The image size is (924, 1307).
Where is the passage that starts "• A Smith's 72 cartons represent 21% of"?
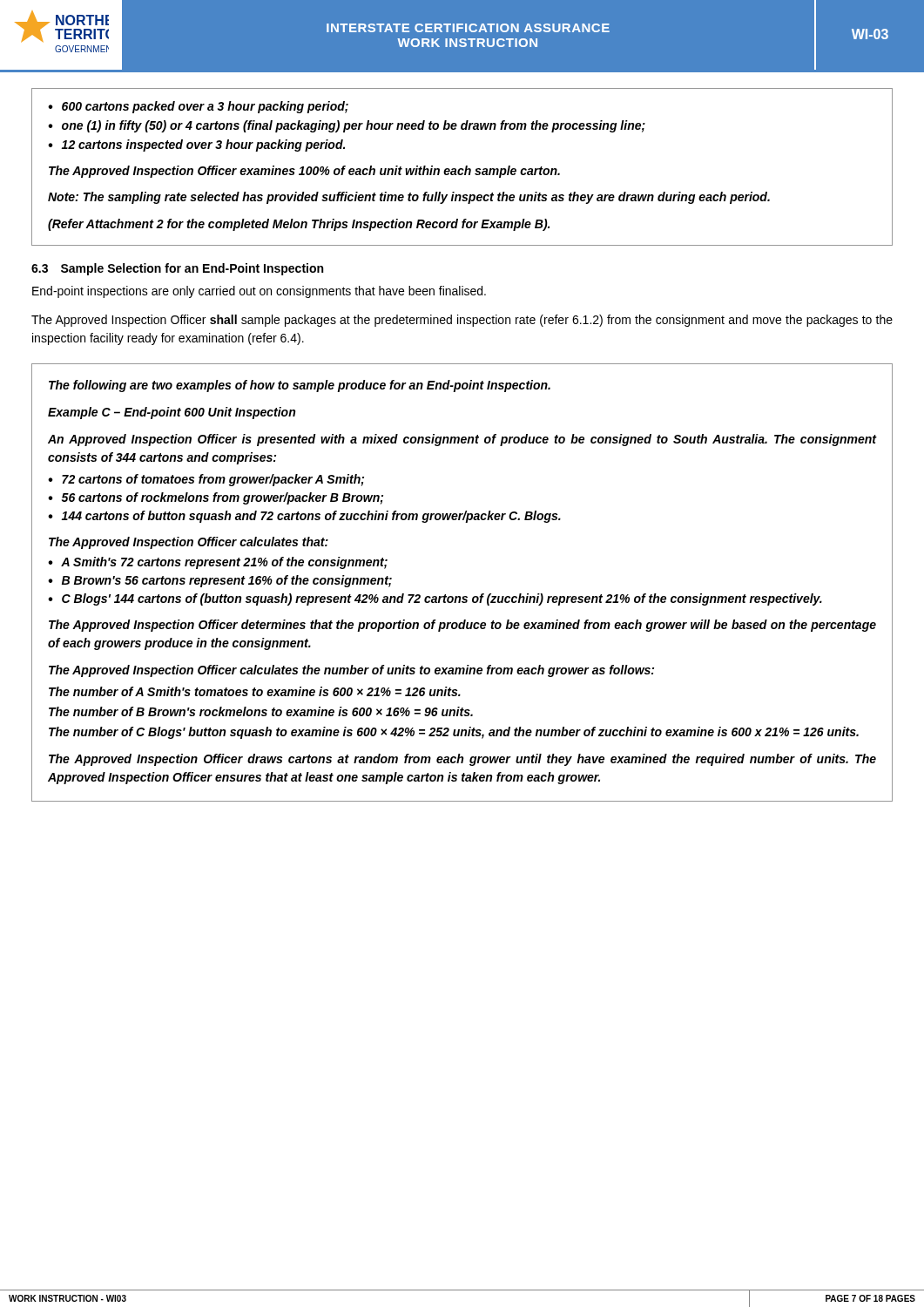point(218,563)
